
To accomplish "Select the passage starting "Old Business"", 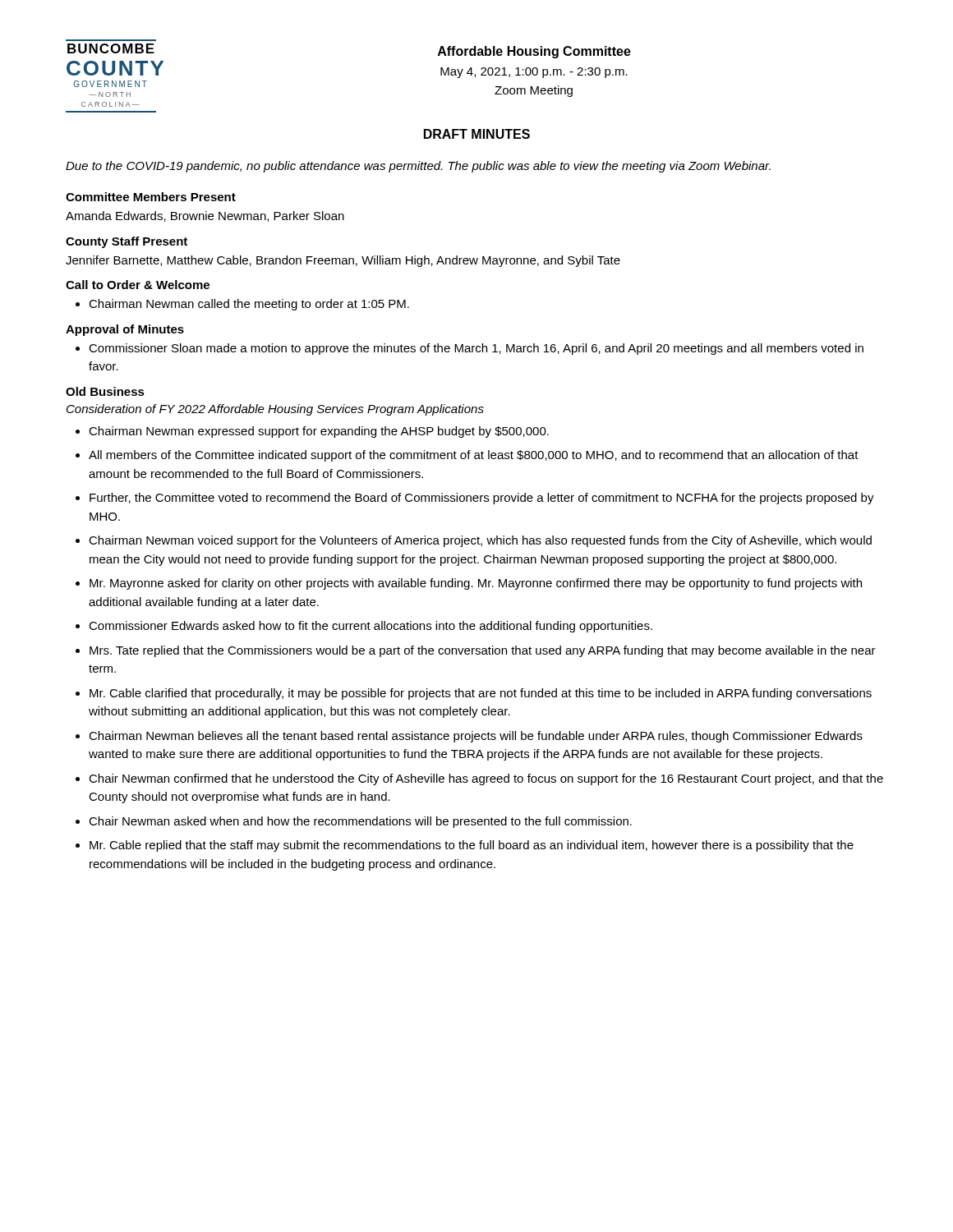I will coord(105,391).
